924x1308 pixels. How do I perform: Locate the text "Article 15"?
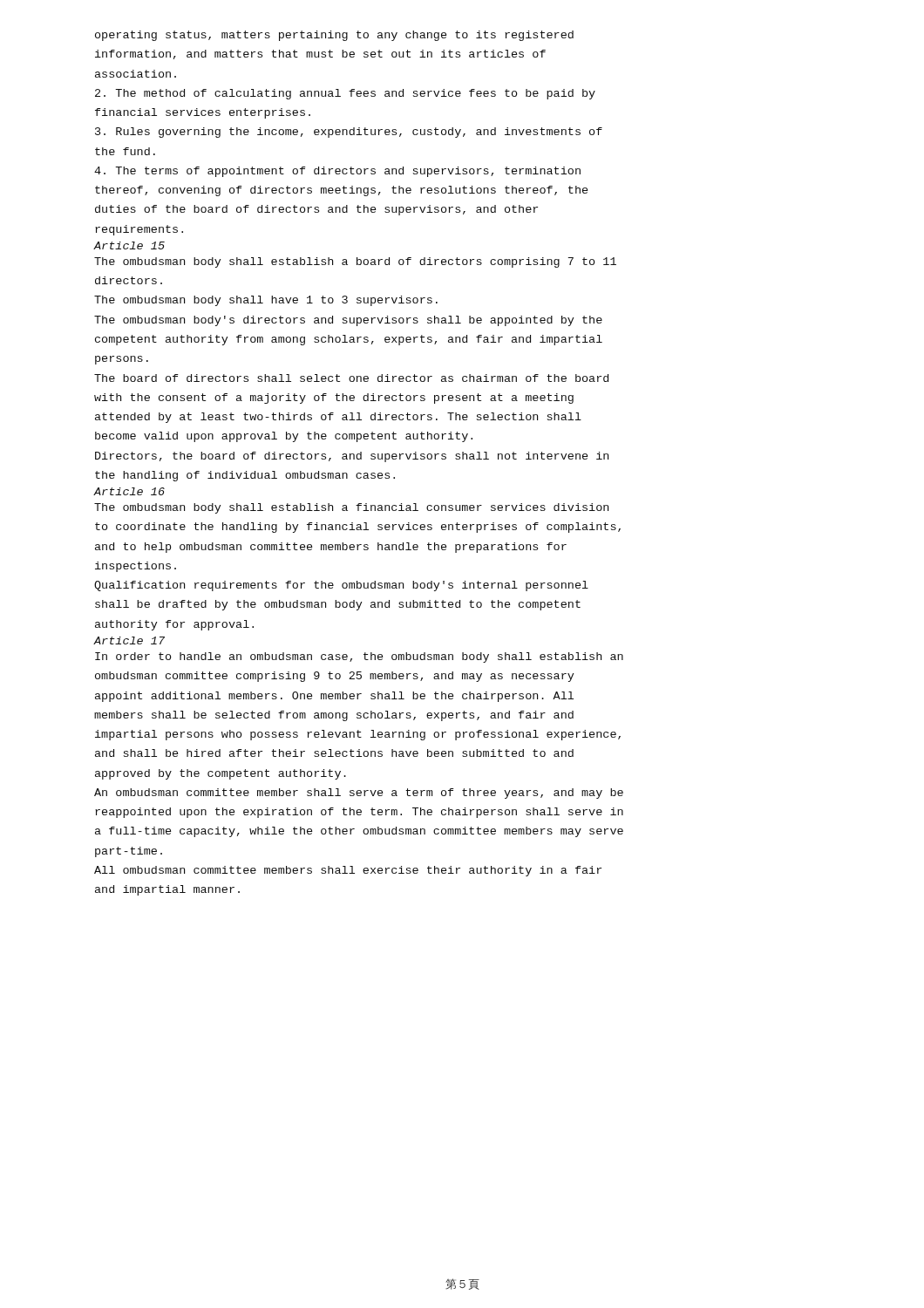(129, 246)
